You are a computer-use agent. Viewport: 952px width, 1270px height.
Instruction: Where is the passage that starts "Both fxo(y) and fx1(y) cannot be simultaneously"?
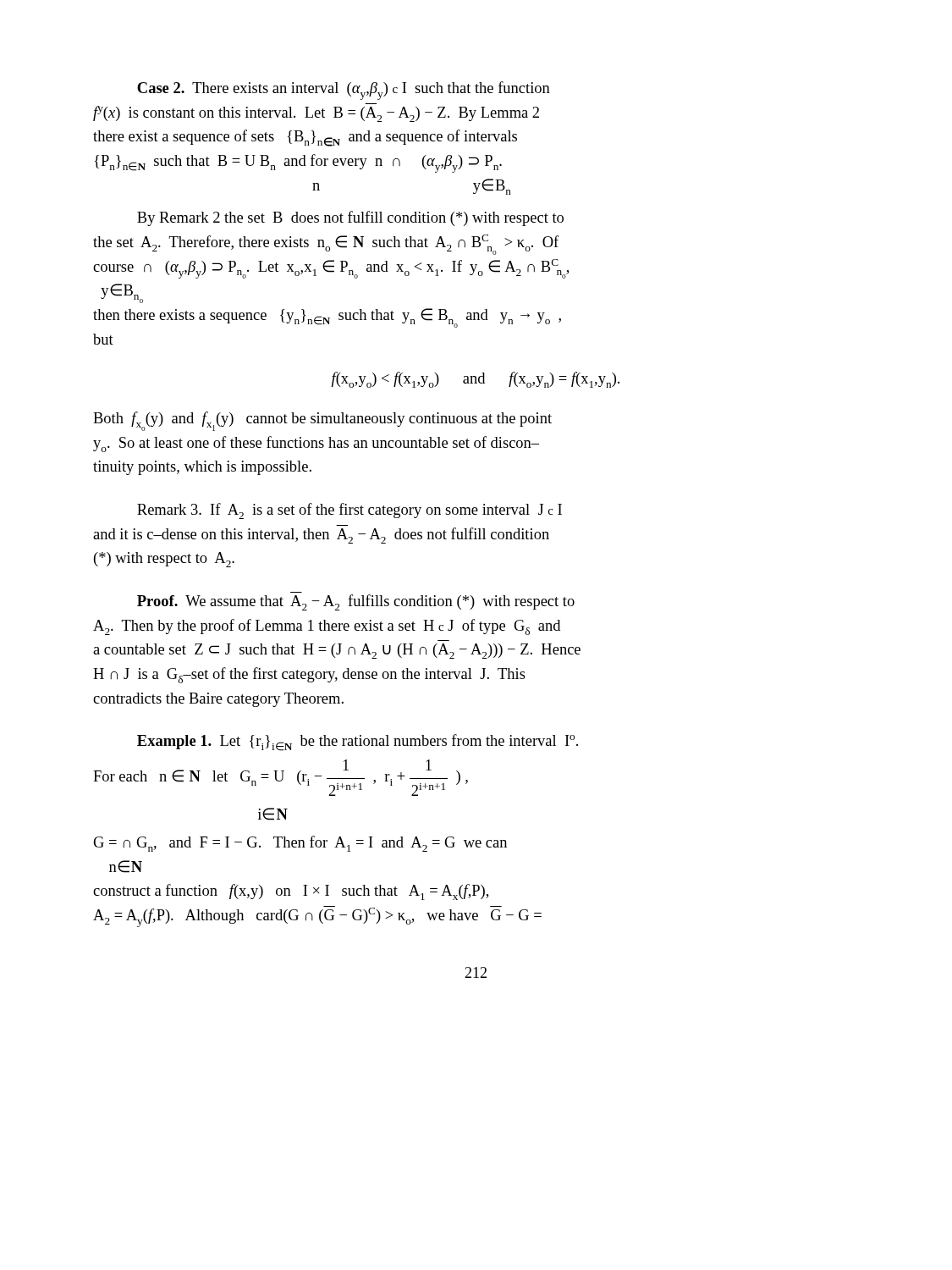point(322,443)
